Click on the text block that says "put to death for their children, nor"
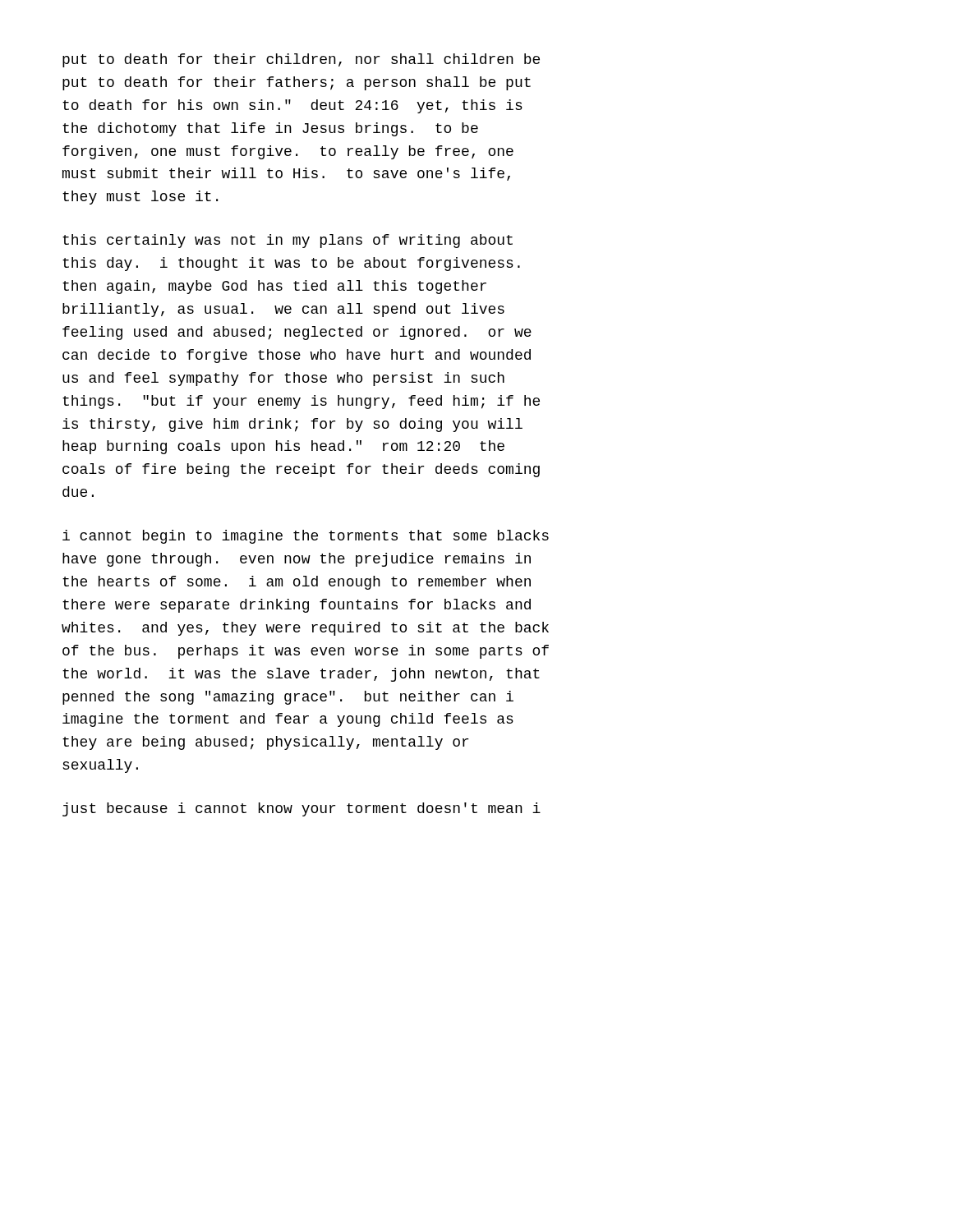 (301, 129)
